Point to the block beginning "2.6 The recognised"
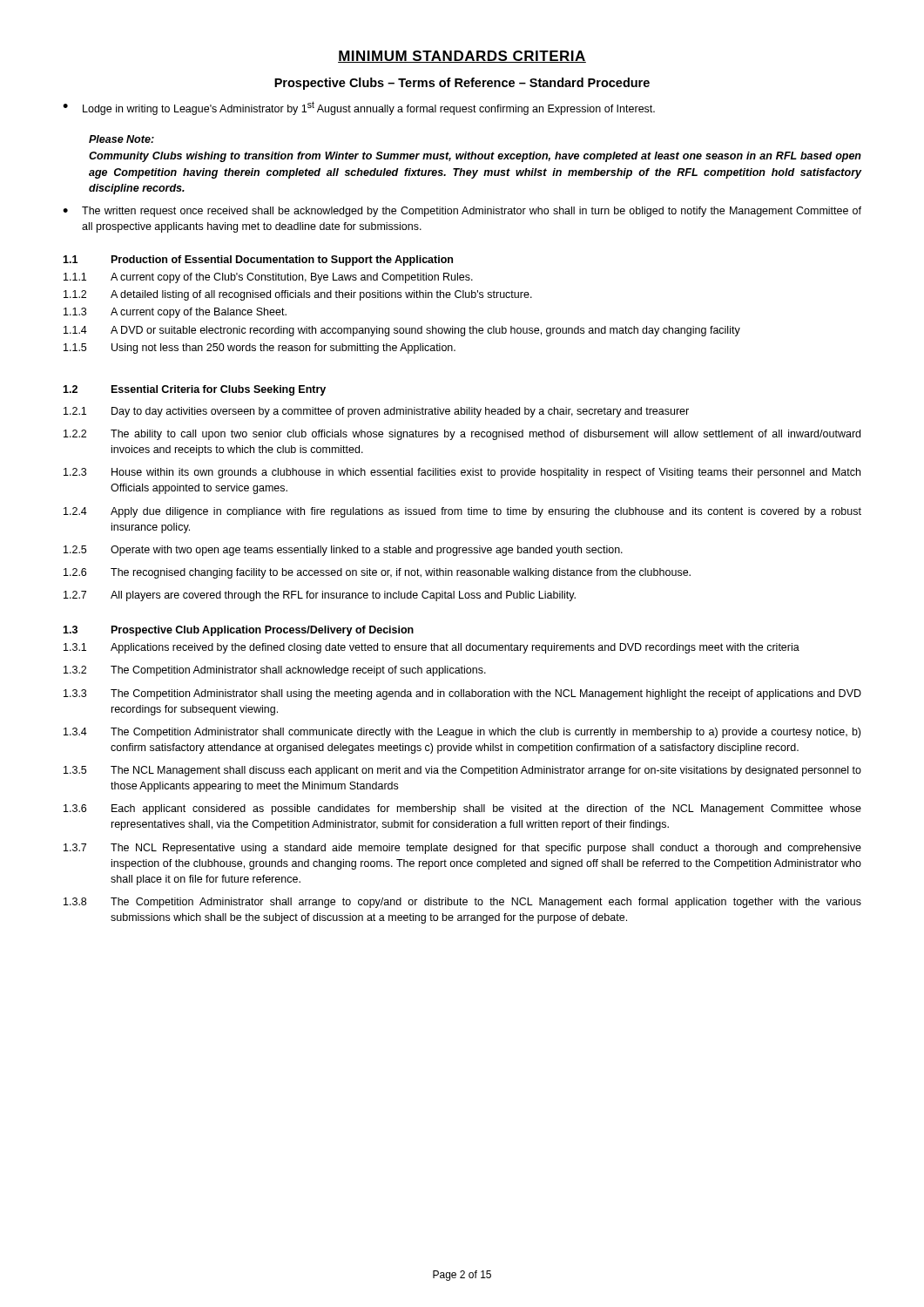This screenshot has height=1307, width=924. click(x=462, y=572)
